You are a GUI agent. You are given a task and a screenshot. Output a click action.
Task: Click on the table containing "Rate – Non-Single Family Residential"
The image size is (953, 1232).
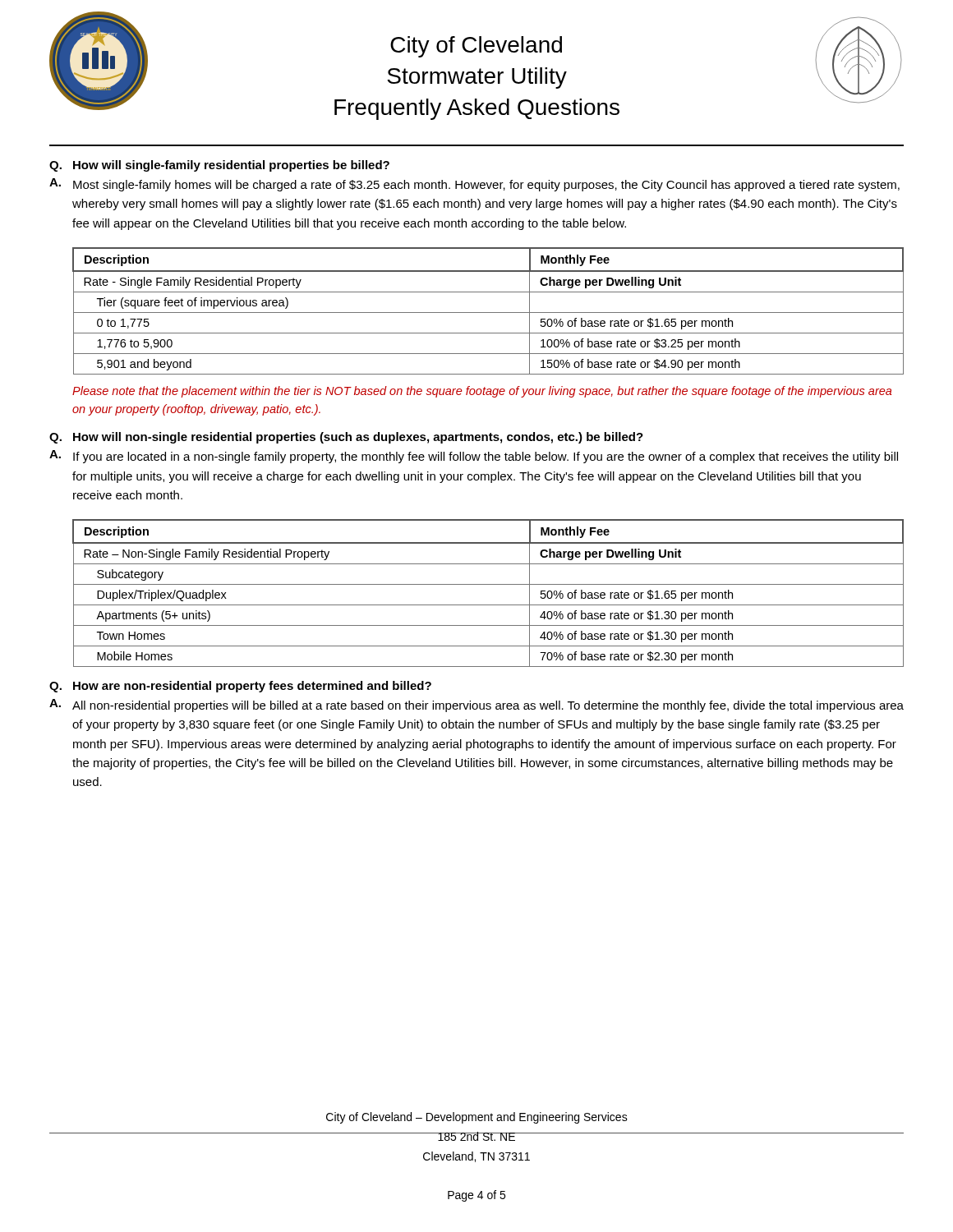[488, 593]
